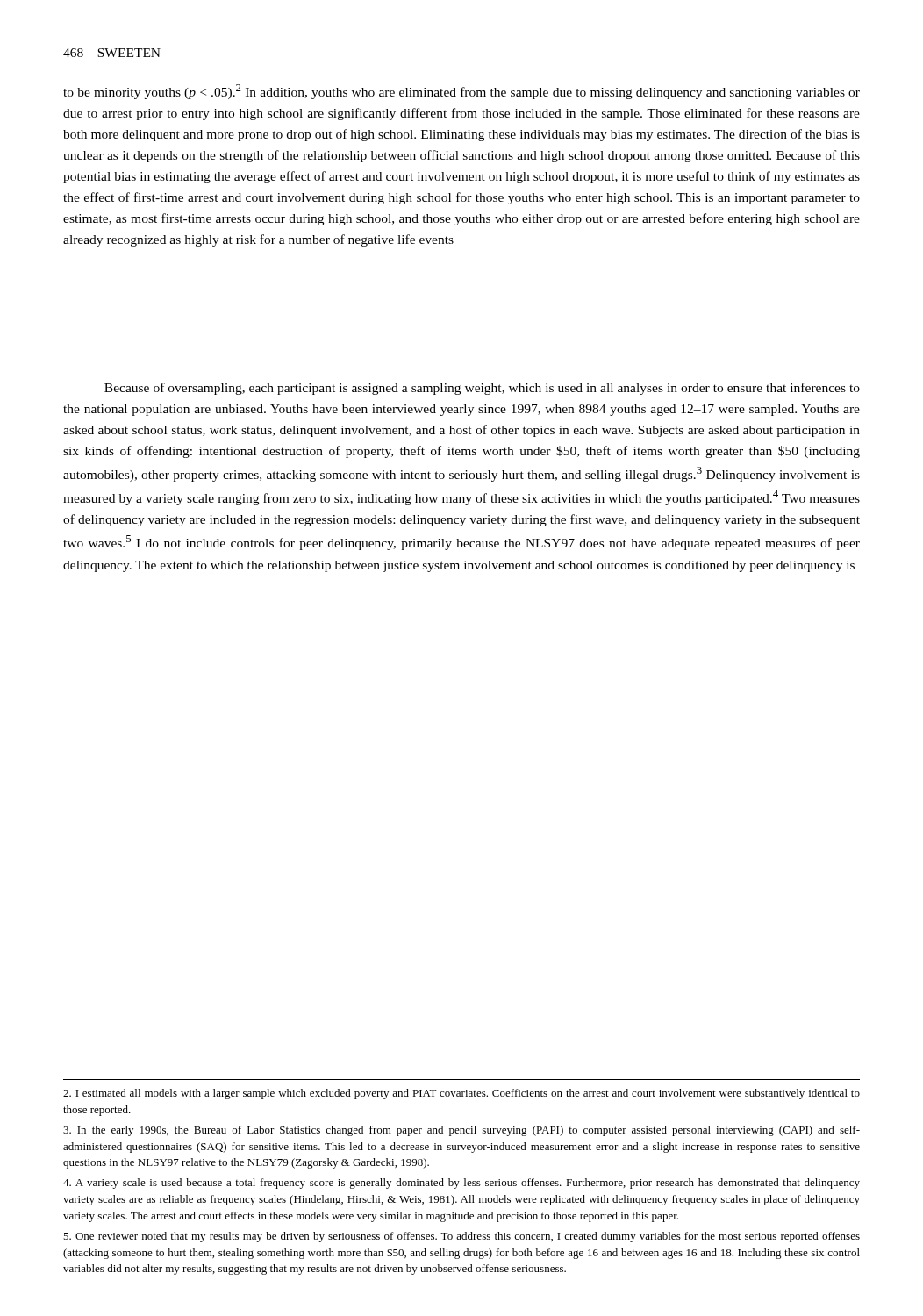The image size is (923, 1316).
Task: Find the text block that says "to be minority youths"
Action: 462,165
